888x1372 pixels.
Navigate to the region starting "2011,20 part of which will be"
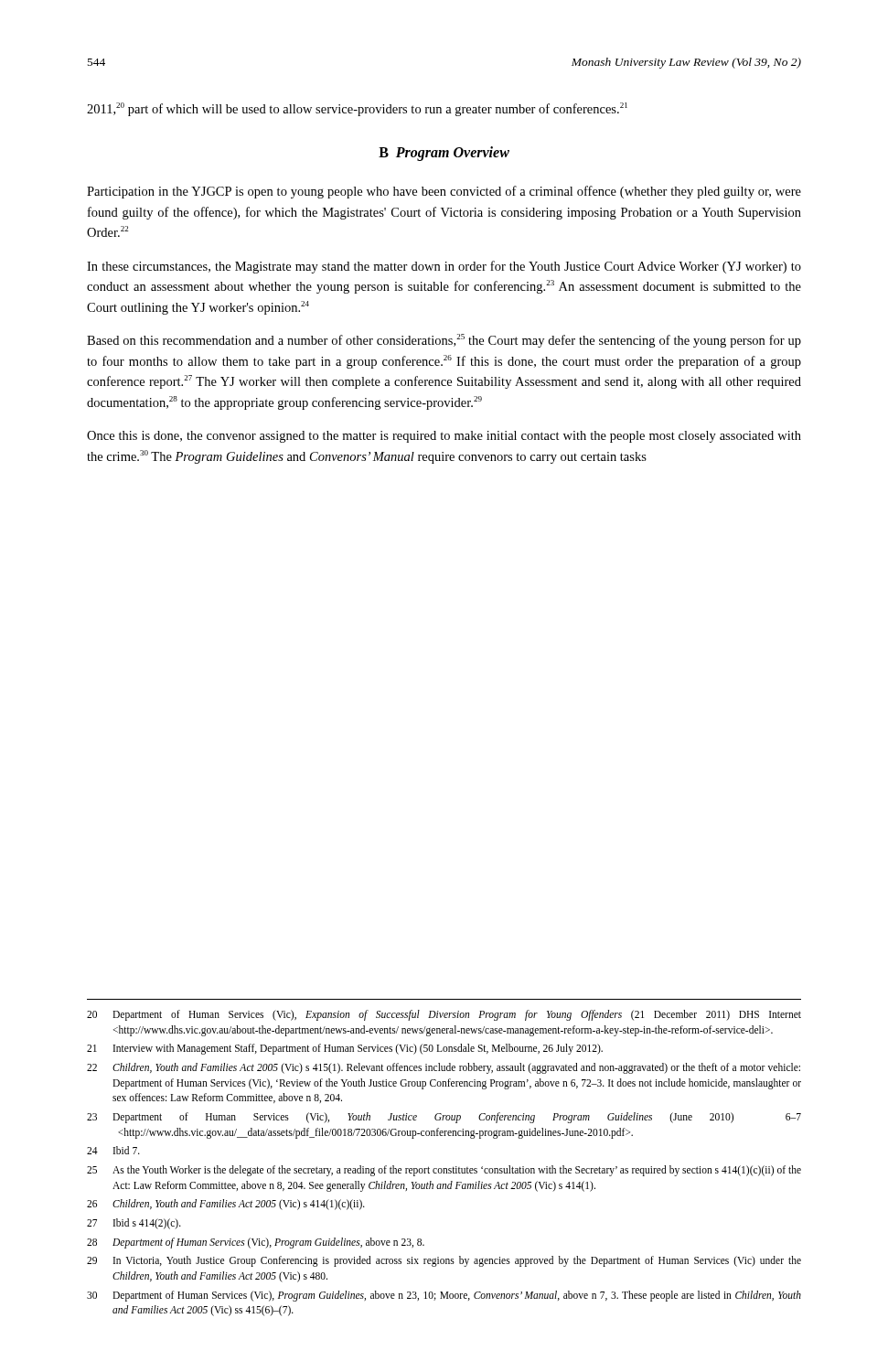tap(357, 108)
